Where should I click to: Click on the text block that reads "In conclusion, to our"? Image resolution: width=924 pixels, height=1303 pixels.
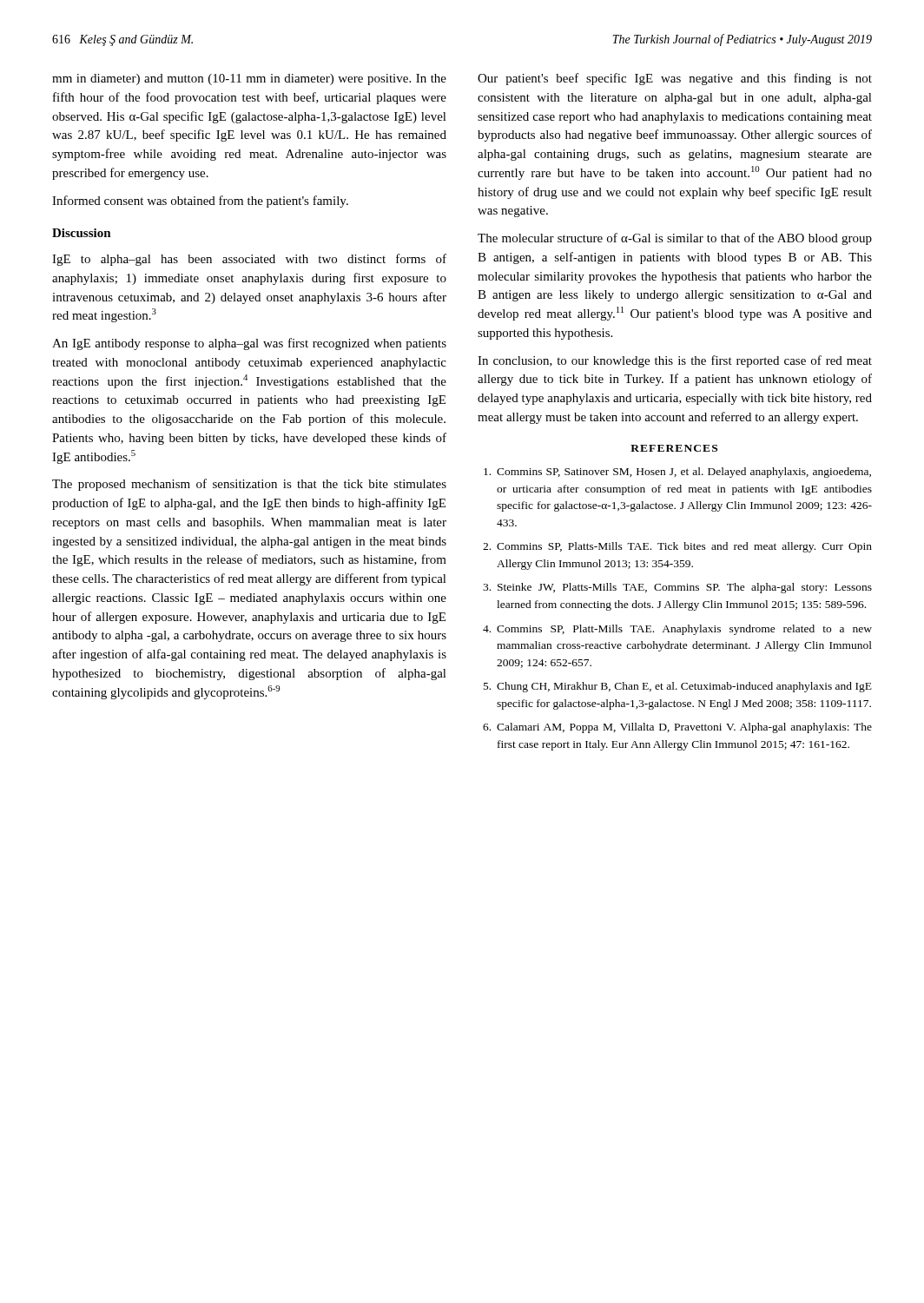(x=675, y=389)
